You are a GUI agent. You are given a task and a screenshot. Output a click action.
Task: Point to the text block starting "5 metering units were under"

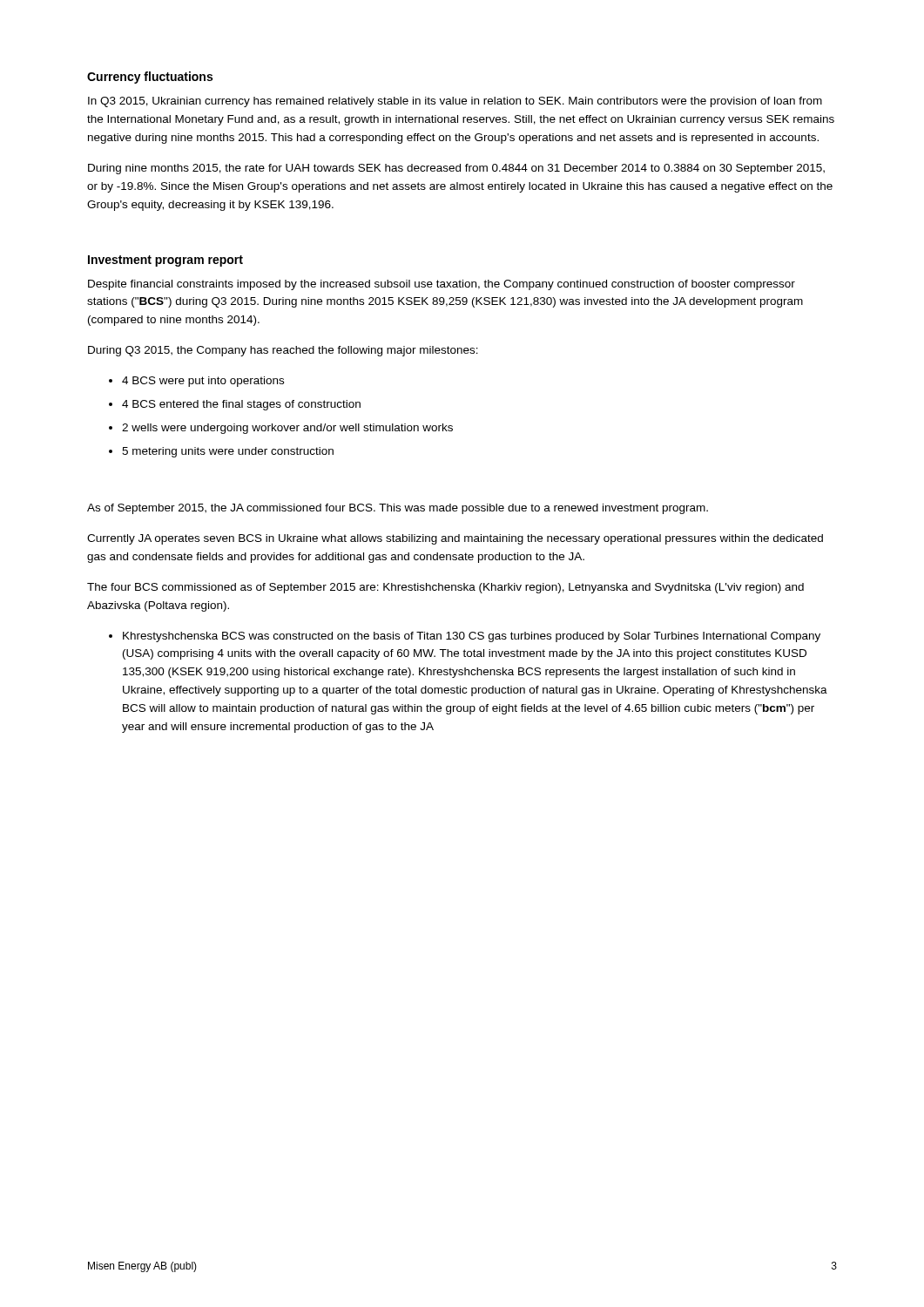click(x=228, y=451)
